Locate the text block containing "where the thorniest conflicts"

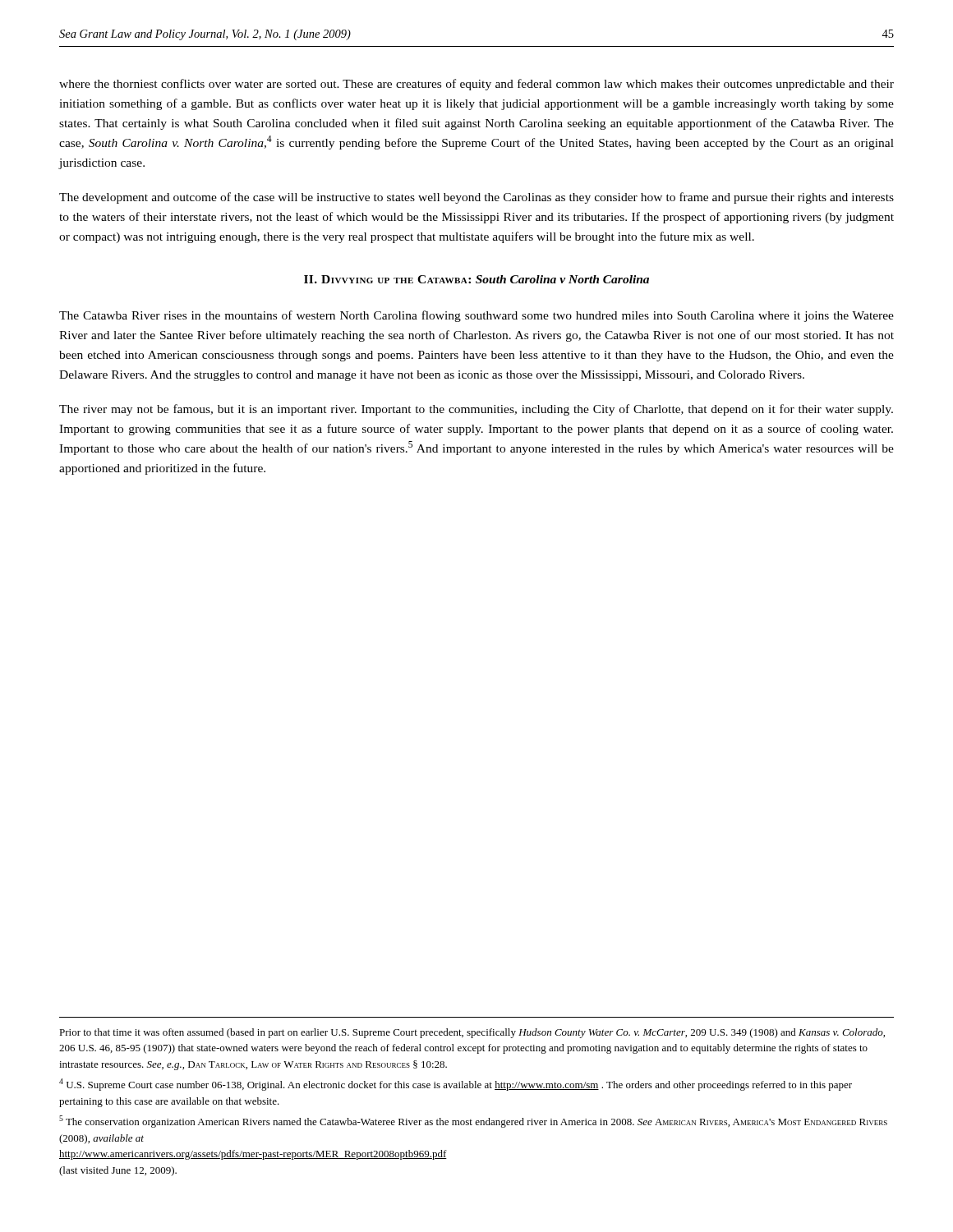point(476,123)
